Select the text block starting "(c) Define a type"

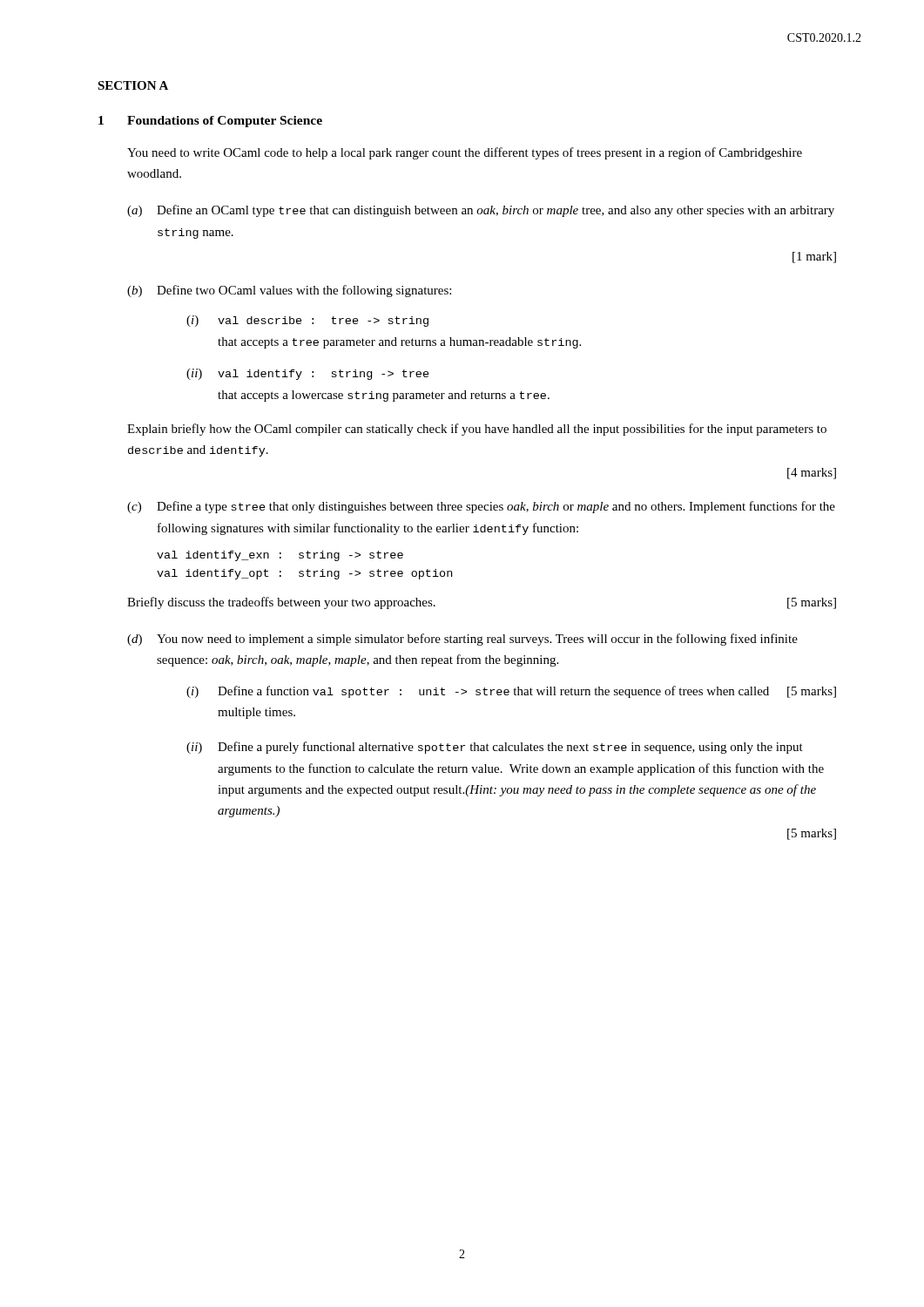click(482, 517)
